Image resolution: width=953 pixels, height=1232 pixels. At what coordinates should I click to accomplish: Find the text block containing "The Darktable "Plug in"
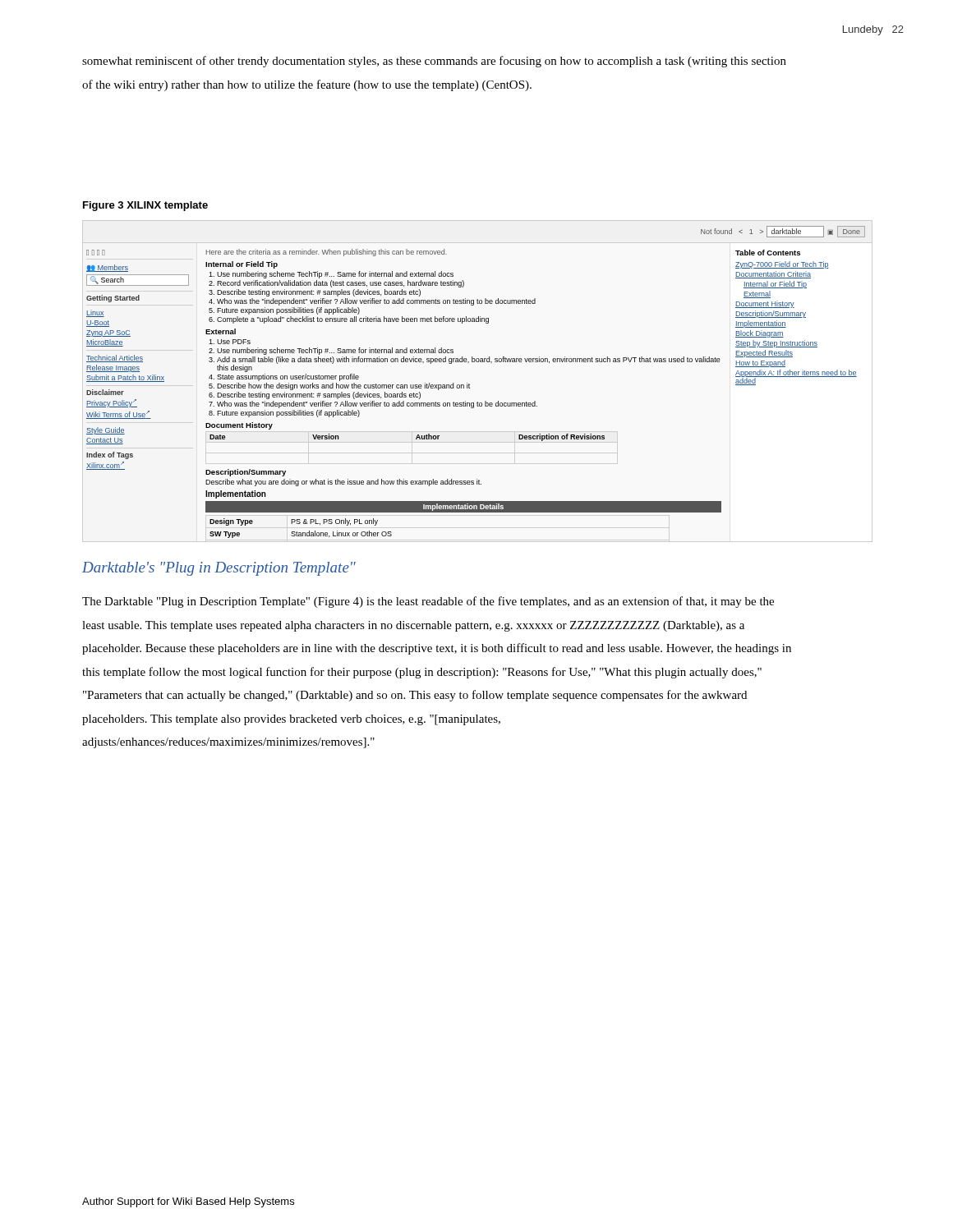tap(437, 671)
